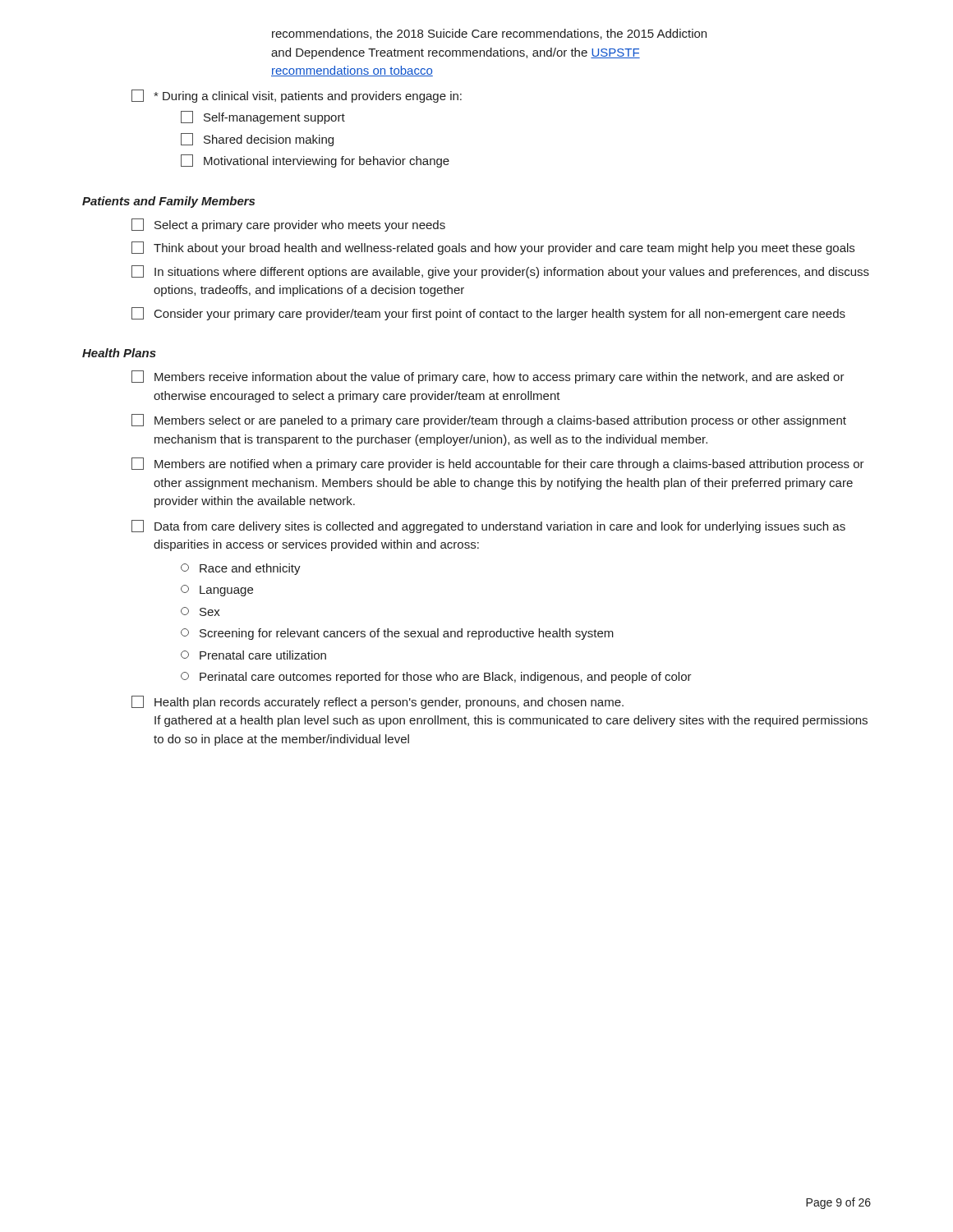Image resolution: width=953 pixels, height=1232 pixels.
Task: Point to the block starting "During a clinical"
Action: point(297,96)
